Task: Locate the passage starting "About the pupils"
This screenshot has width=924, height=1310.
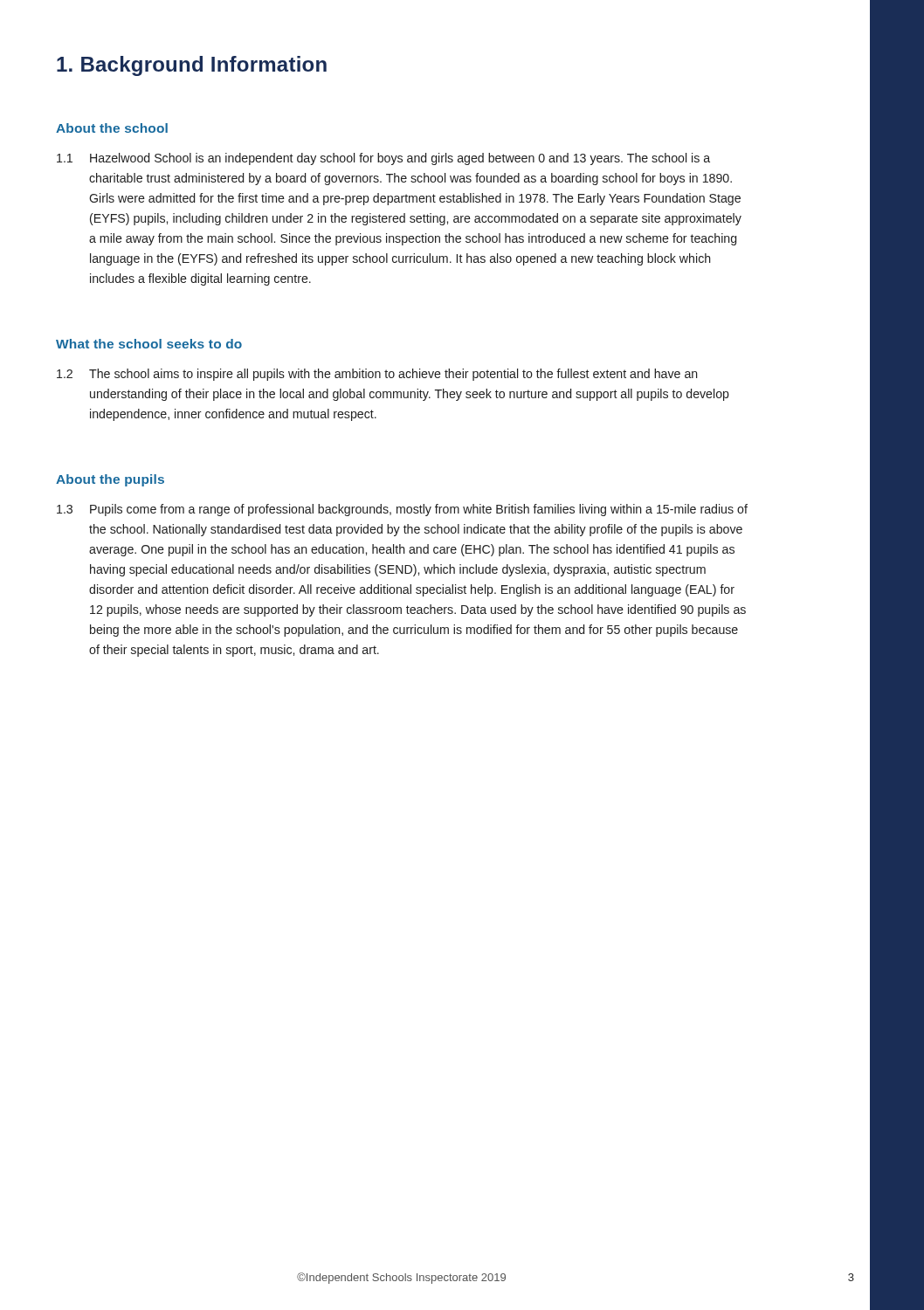Action: coord(110,480)
